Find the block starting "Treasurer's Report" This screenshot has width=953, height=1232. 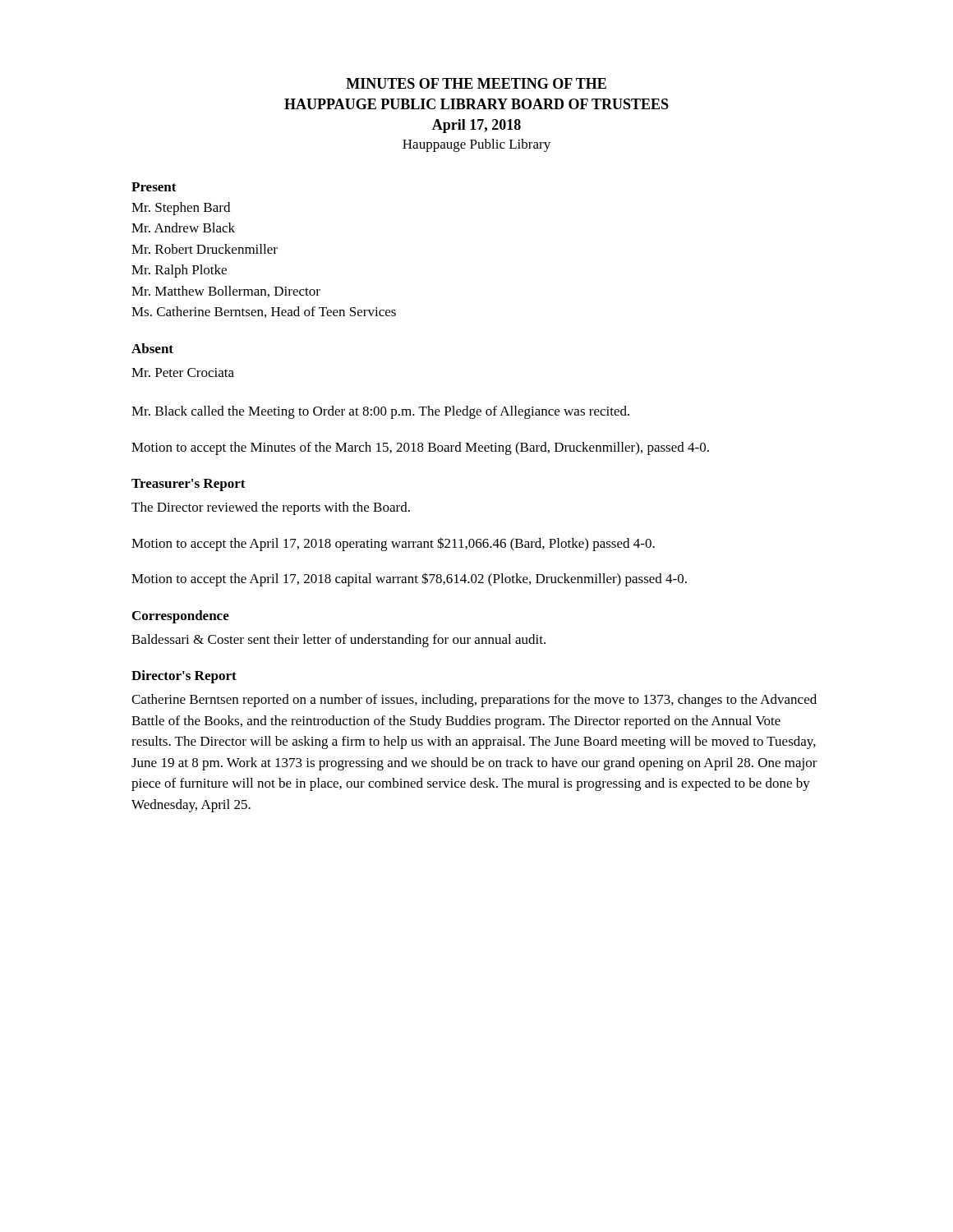[x=188, y=483]
